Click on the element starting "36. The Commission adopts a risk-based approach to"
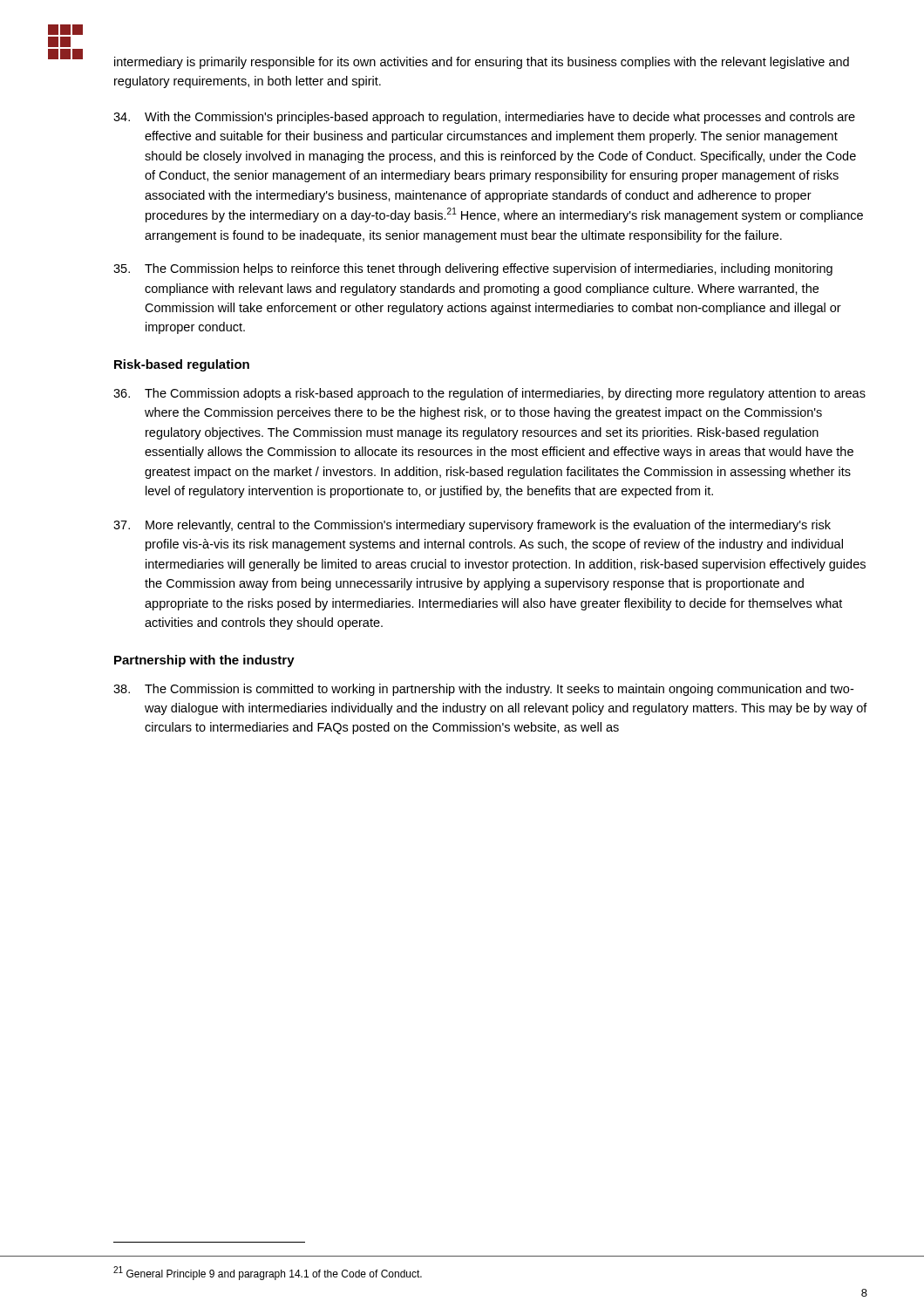This screenshot has width=924, height=1308. coord(490,442)
